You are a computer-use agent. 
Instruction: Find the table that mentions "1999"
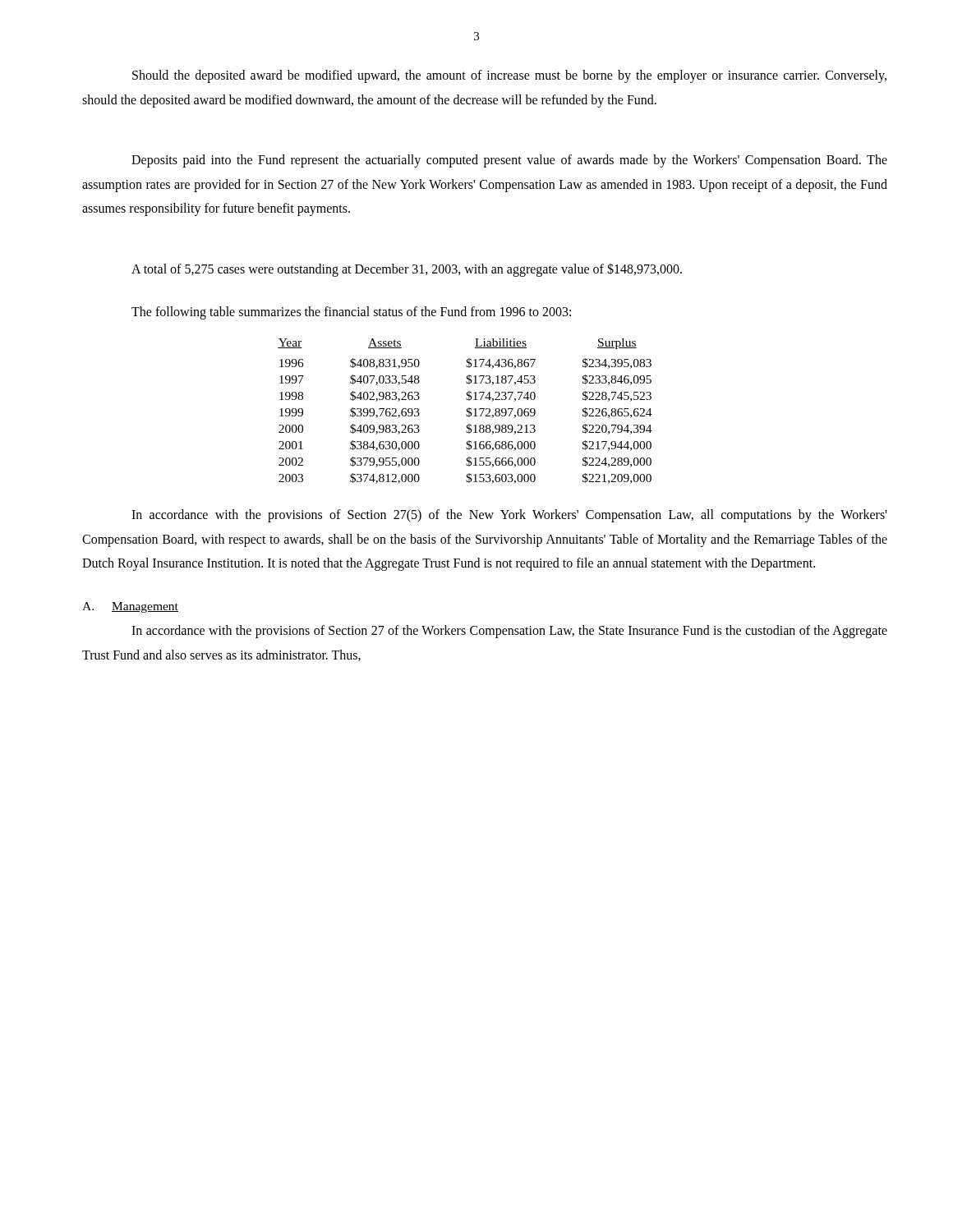click(476, 411)
